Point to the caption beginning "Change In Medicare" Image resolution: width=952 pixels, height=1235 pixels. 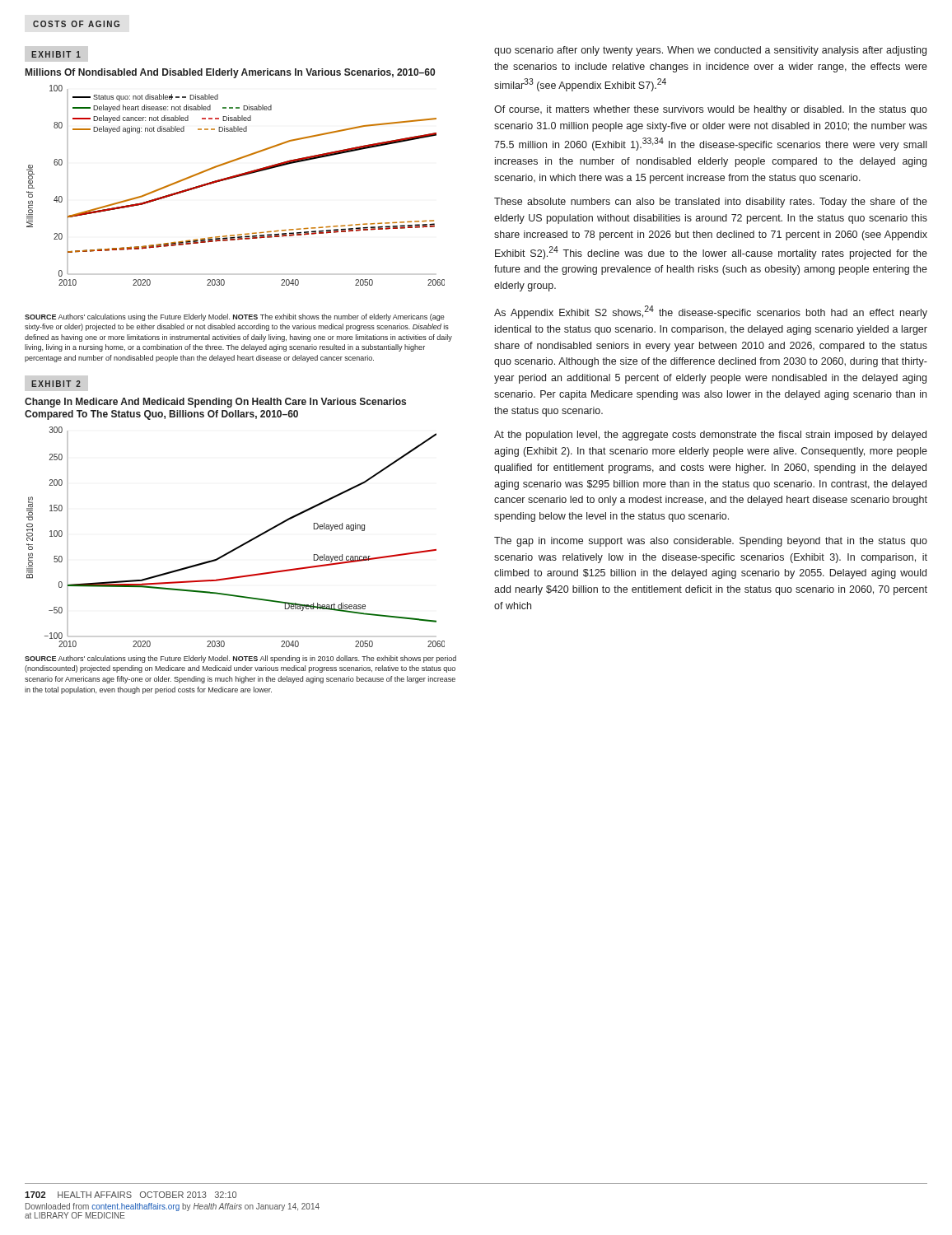(x=216, y=408)
